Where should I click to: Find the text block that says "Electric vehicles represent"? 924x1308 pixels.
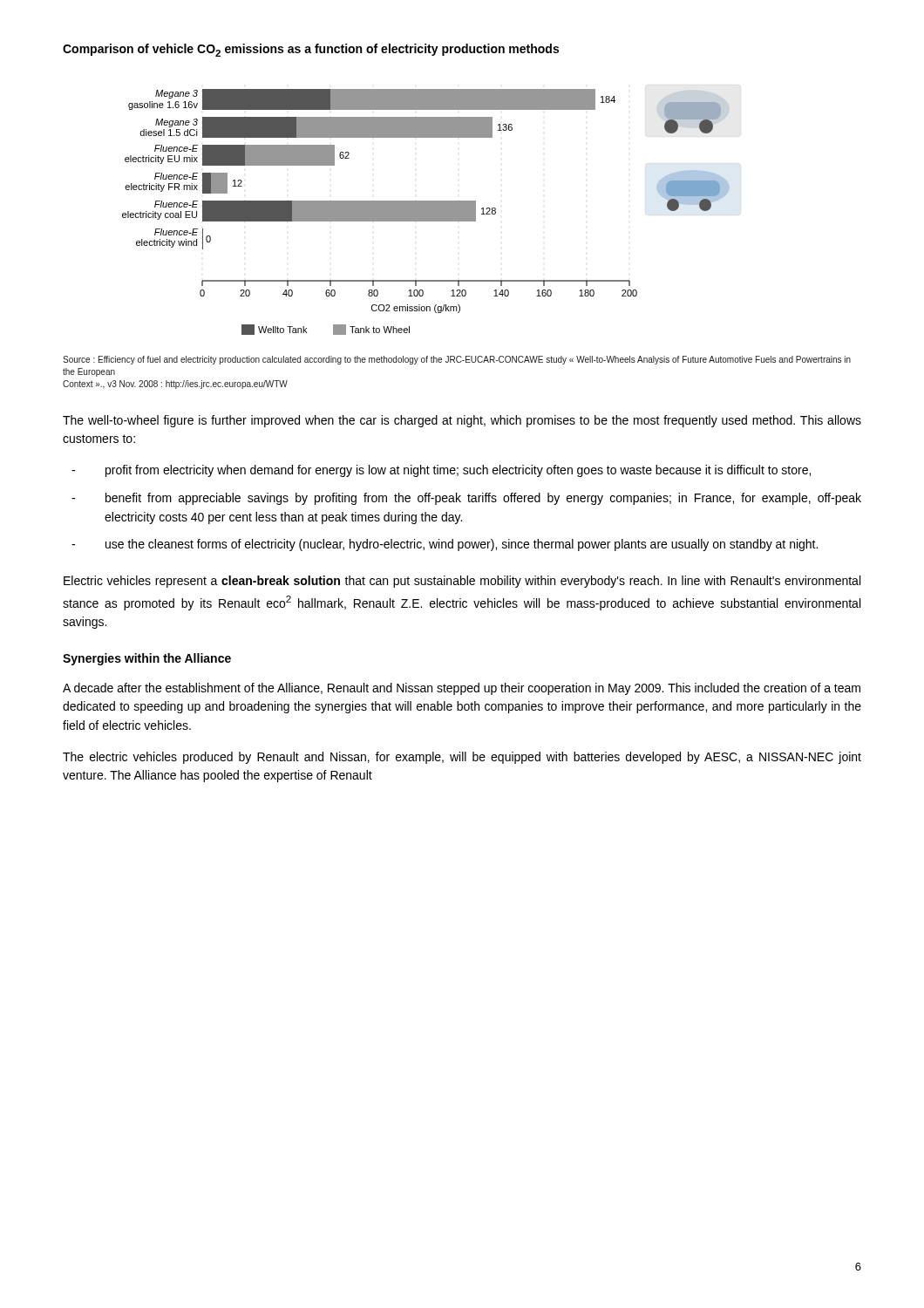click(x=462, y=601)
